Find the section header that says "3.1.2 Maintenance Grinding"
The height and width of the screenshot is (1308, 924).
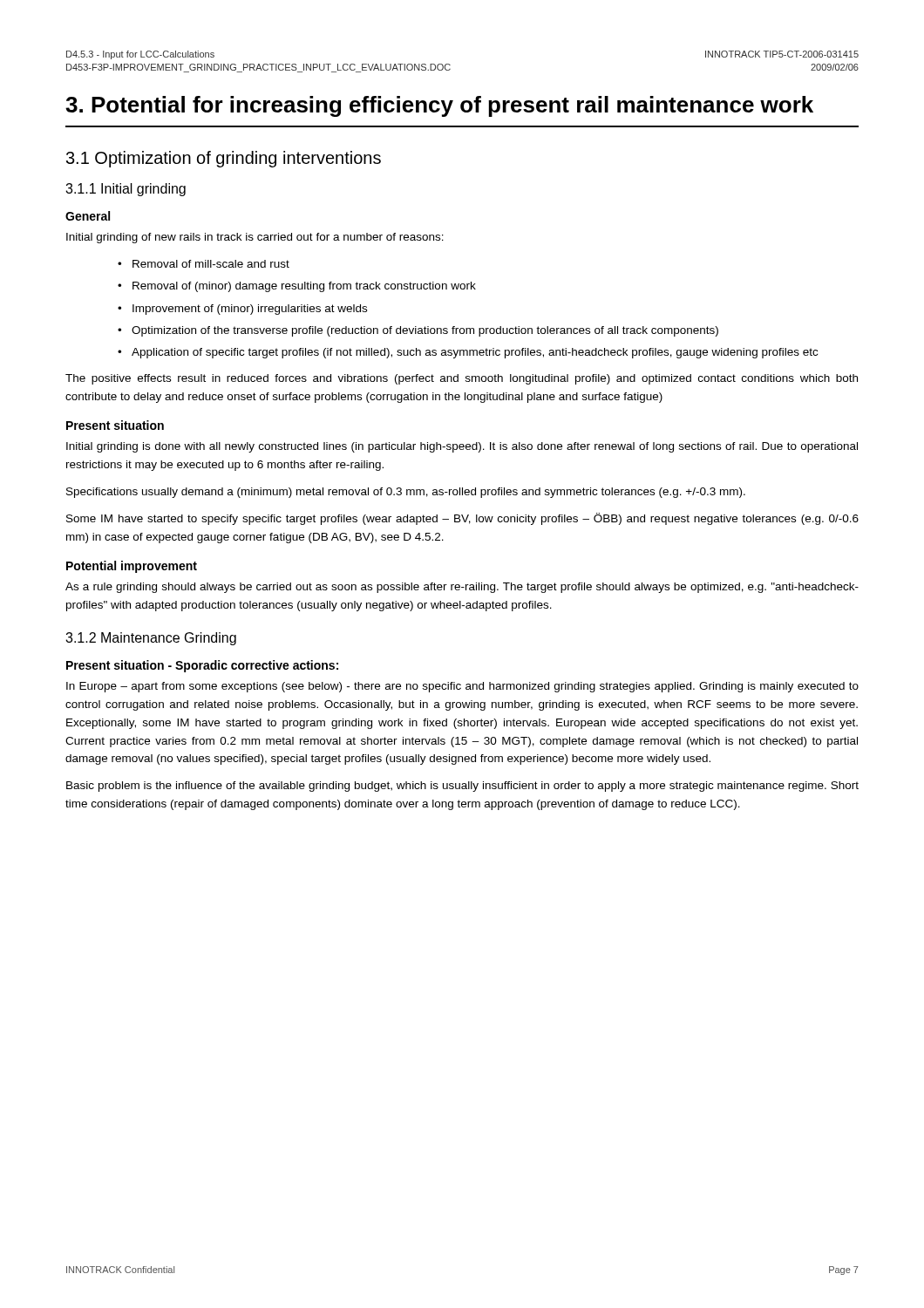(x=151, y=639)
